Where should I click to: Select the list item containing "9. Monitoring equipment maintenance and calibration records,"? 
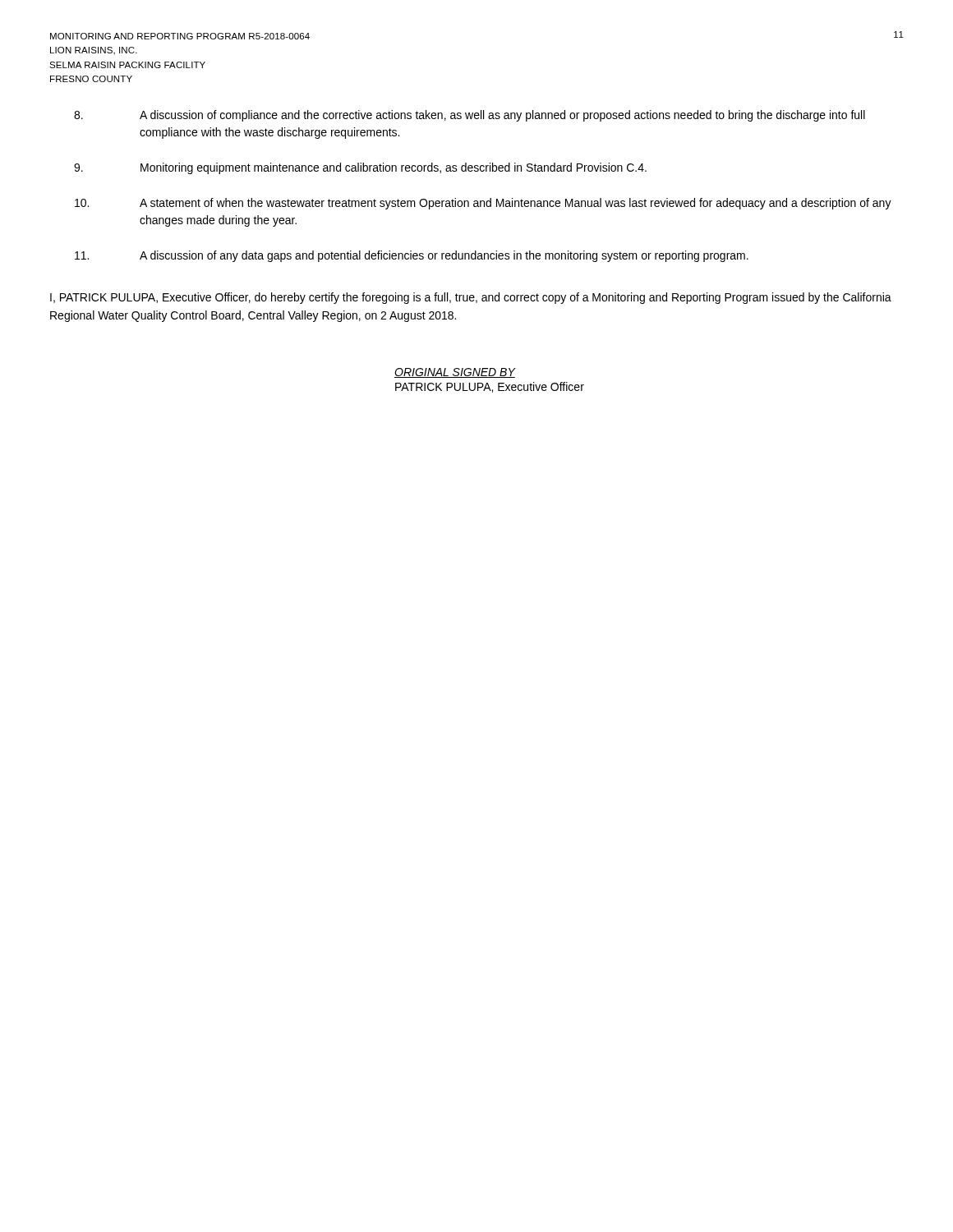tap(476, 168)
